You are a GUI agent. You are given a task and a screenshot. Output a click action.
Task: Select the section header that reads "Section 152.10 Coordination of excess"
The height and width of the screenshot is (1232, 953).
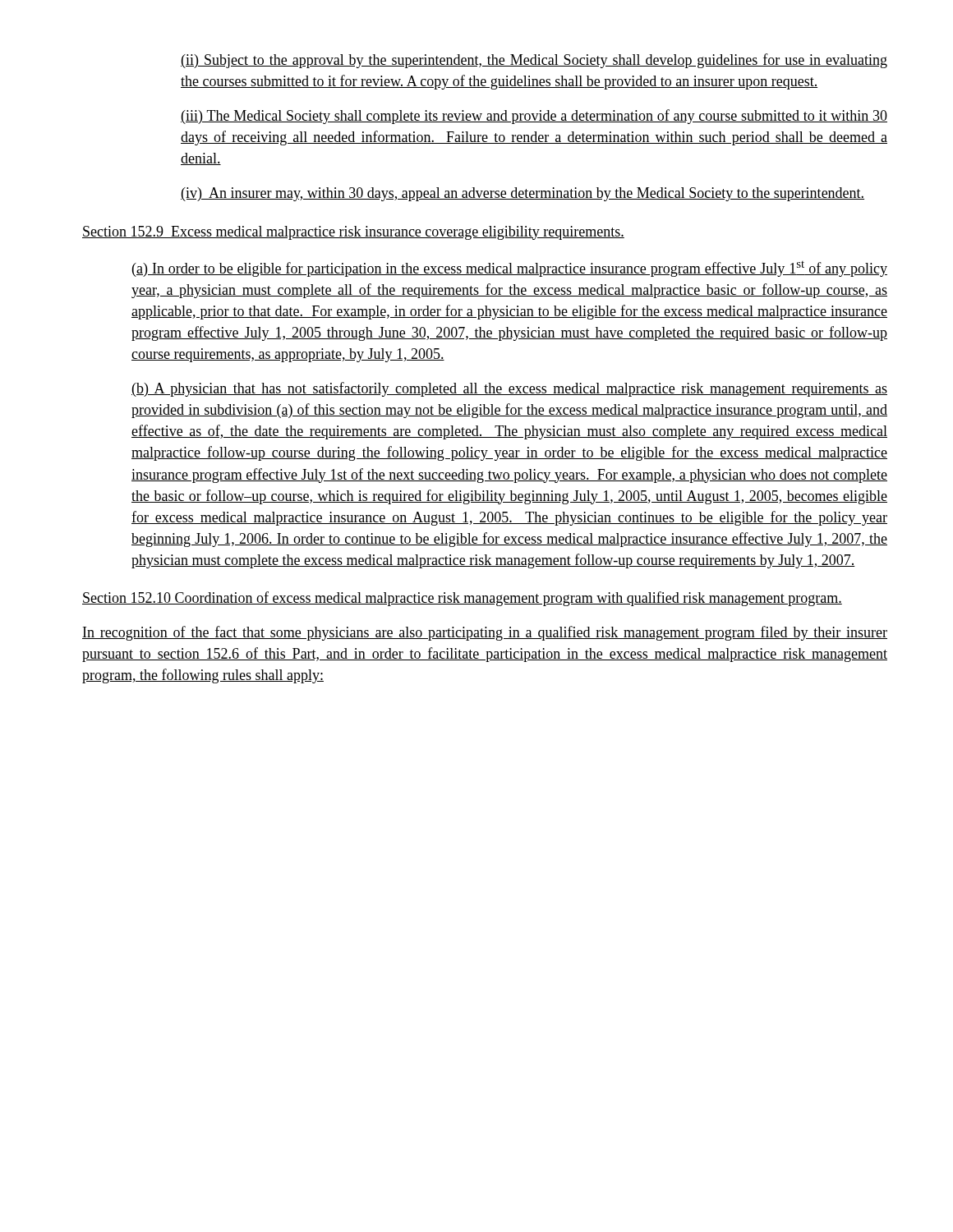485,598
